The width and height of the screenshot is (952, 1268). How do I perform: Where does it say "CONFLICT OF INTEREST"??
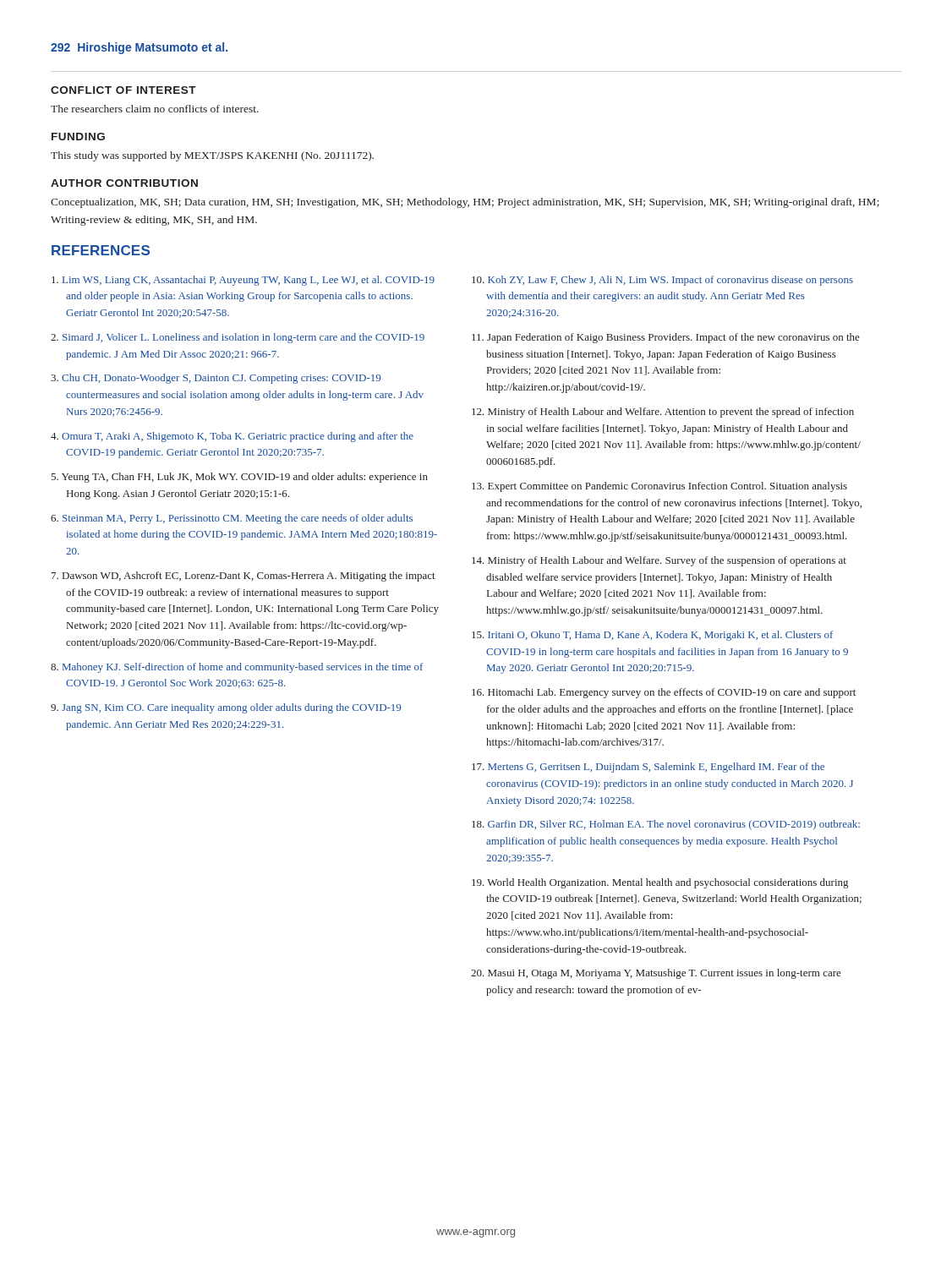tap(123, 90)
